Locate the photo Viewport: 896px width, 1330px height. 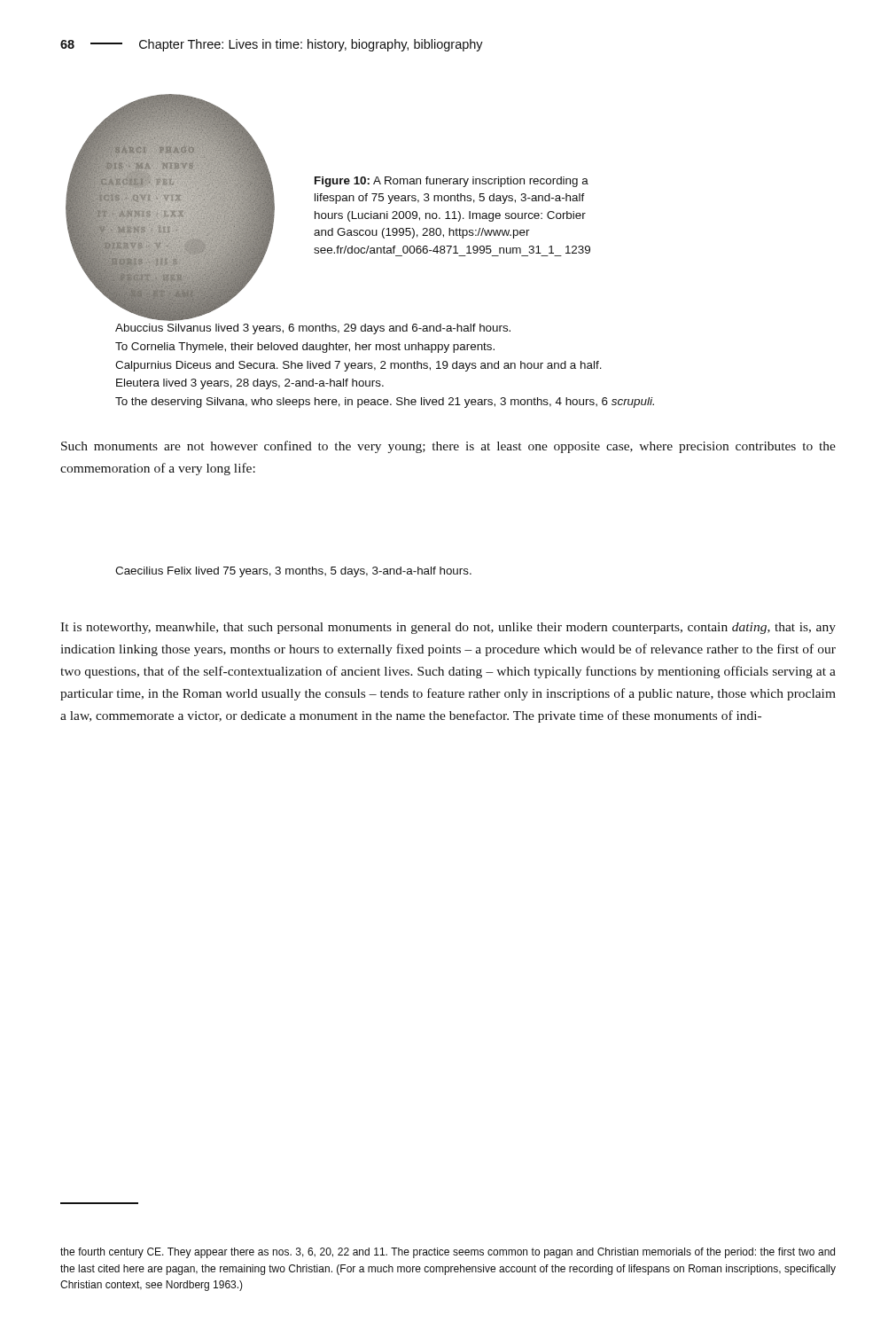tap(170, 207)
